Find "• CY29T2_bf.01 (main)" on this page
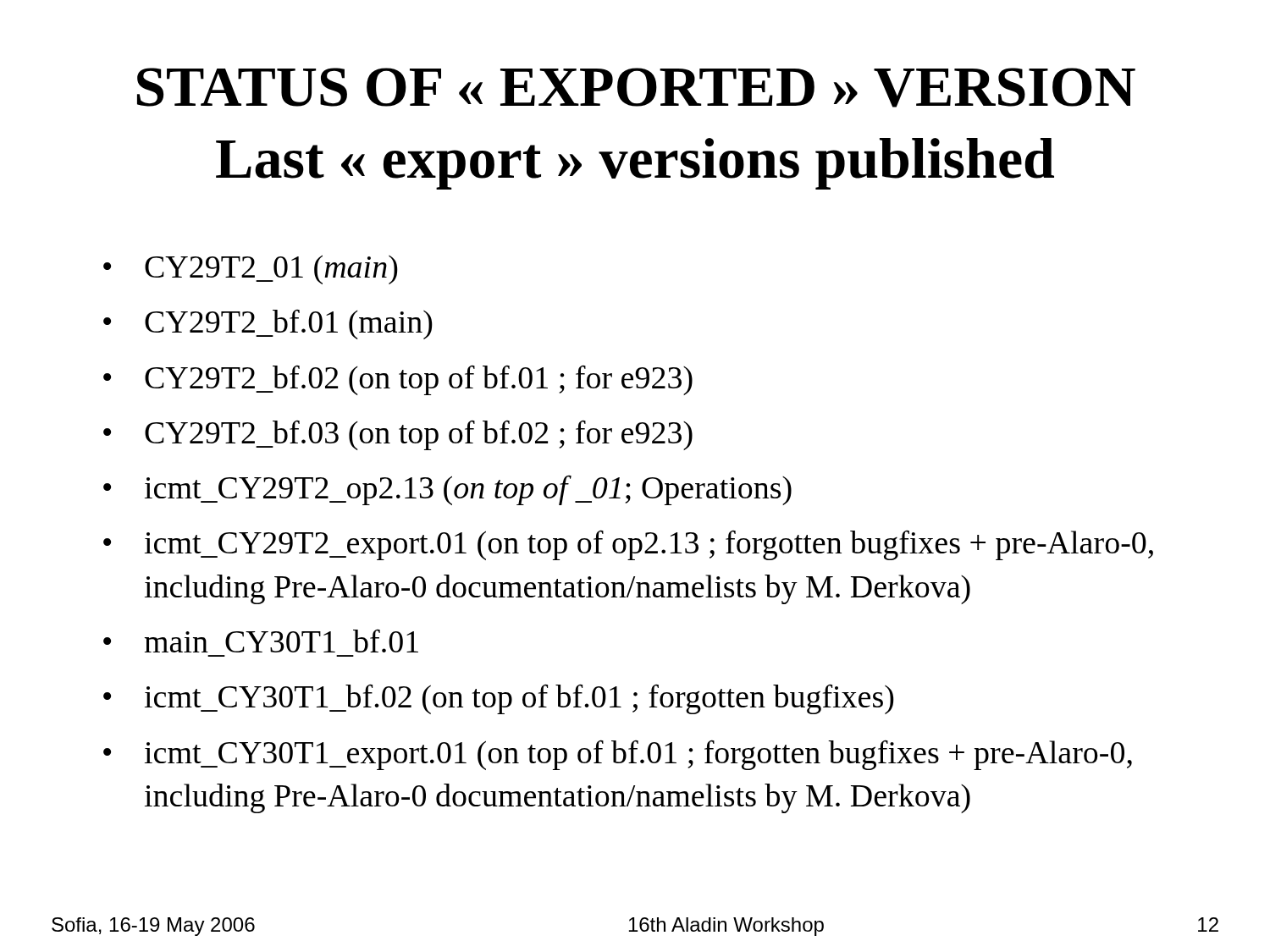 [x=294, y=325]
